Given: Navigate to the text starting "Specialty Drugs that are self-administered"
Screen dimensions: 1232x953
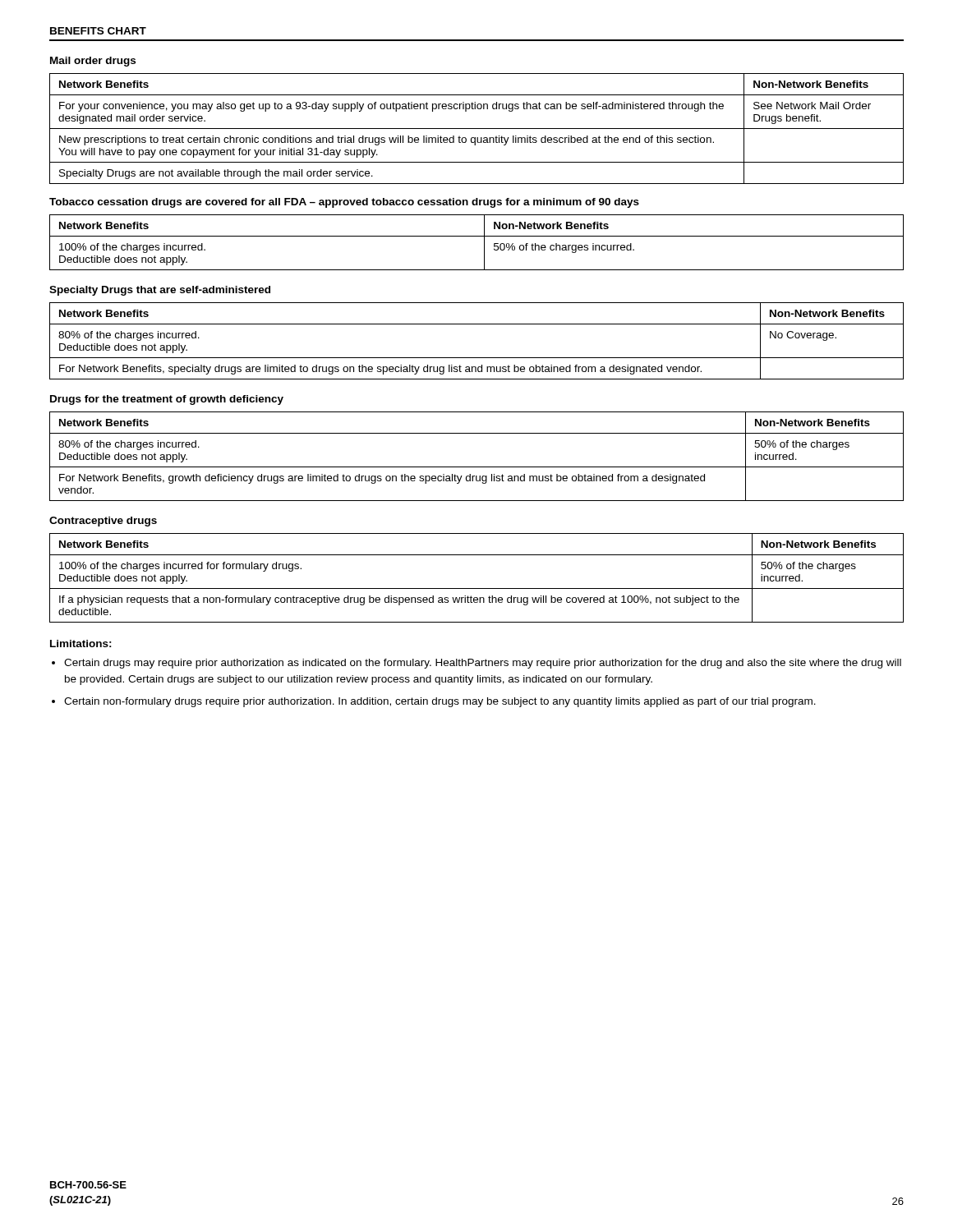Looking at the screenshot, I should click(160, 290).
